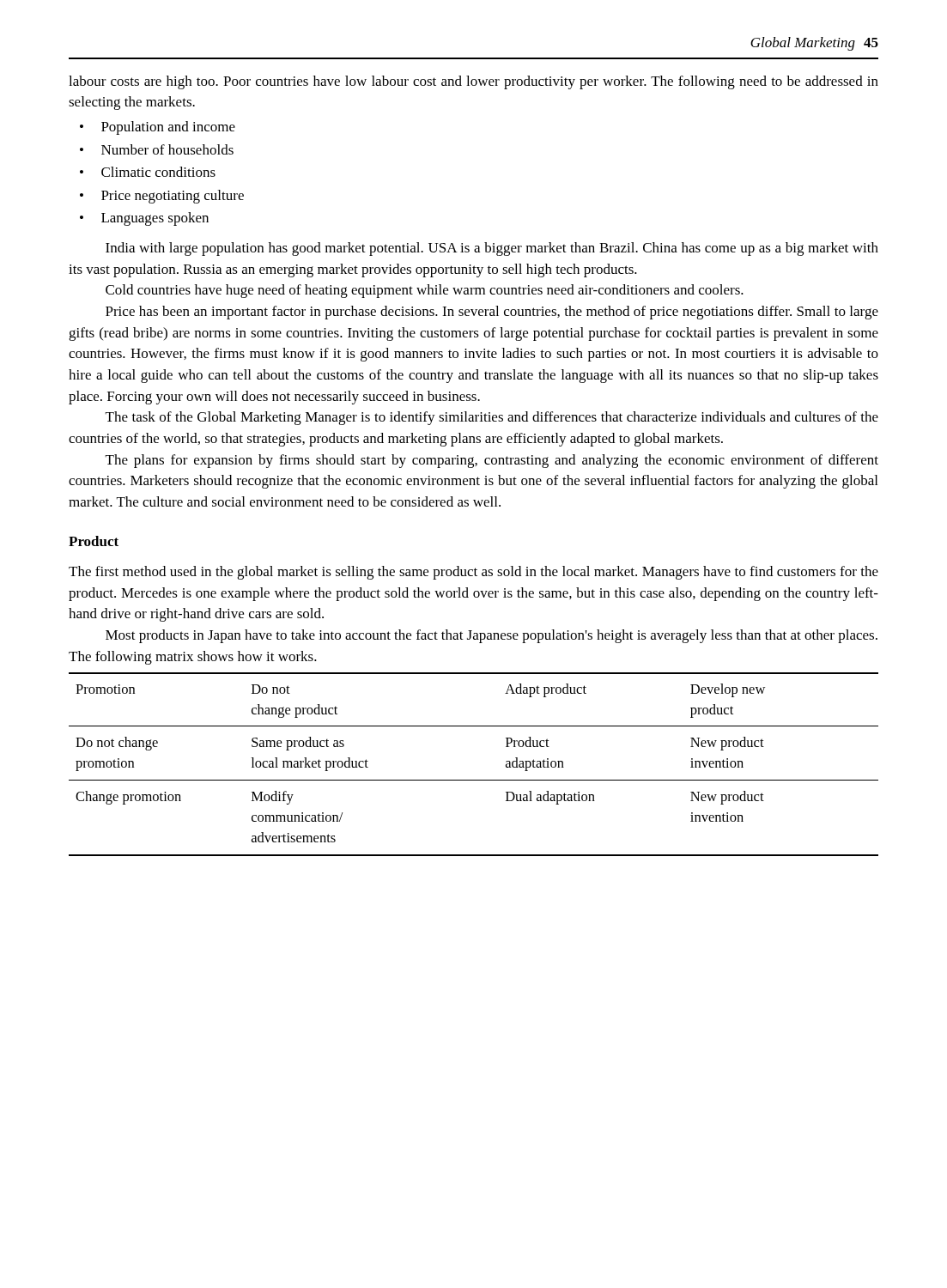Point to the region starting "India with large population"
Image resolution: width=947 pixels, height=1288 pixels.
[474, 376]
